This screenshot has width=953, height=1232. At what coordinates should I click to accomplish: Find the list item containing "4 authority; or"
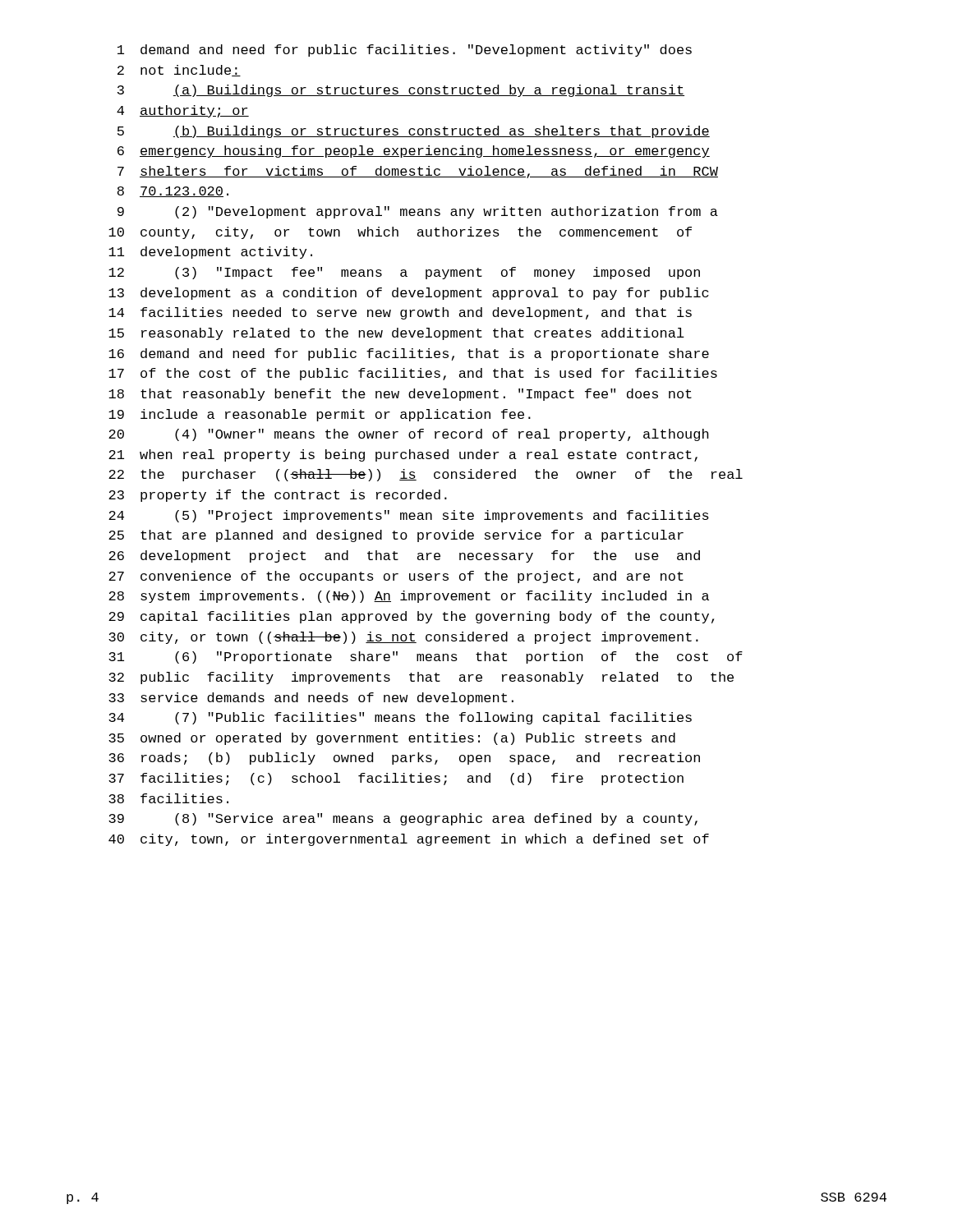[183, 111]
